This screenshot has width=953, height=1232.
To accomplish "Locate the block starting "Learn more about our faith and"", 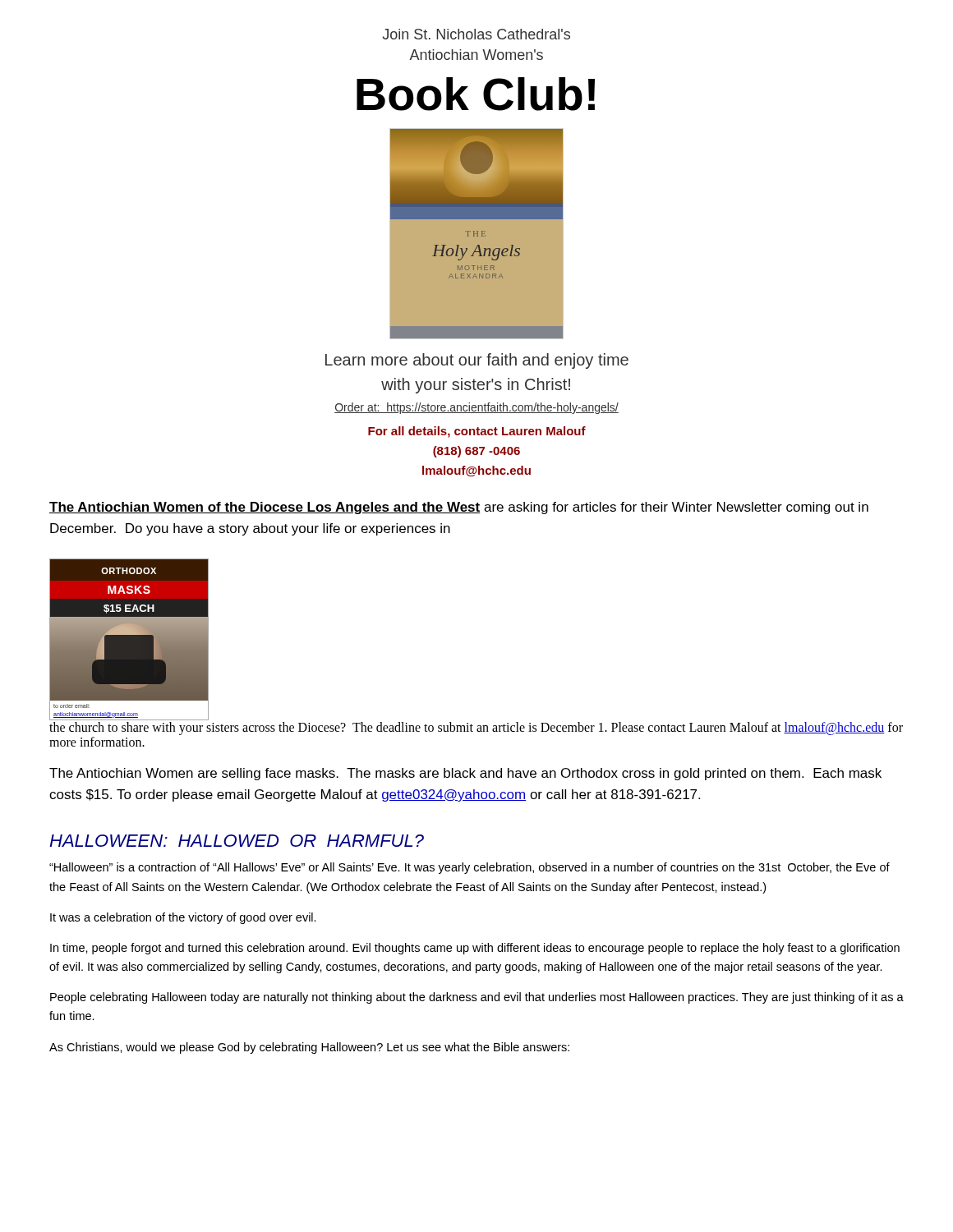I will pos(476,372).
